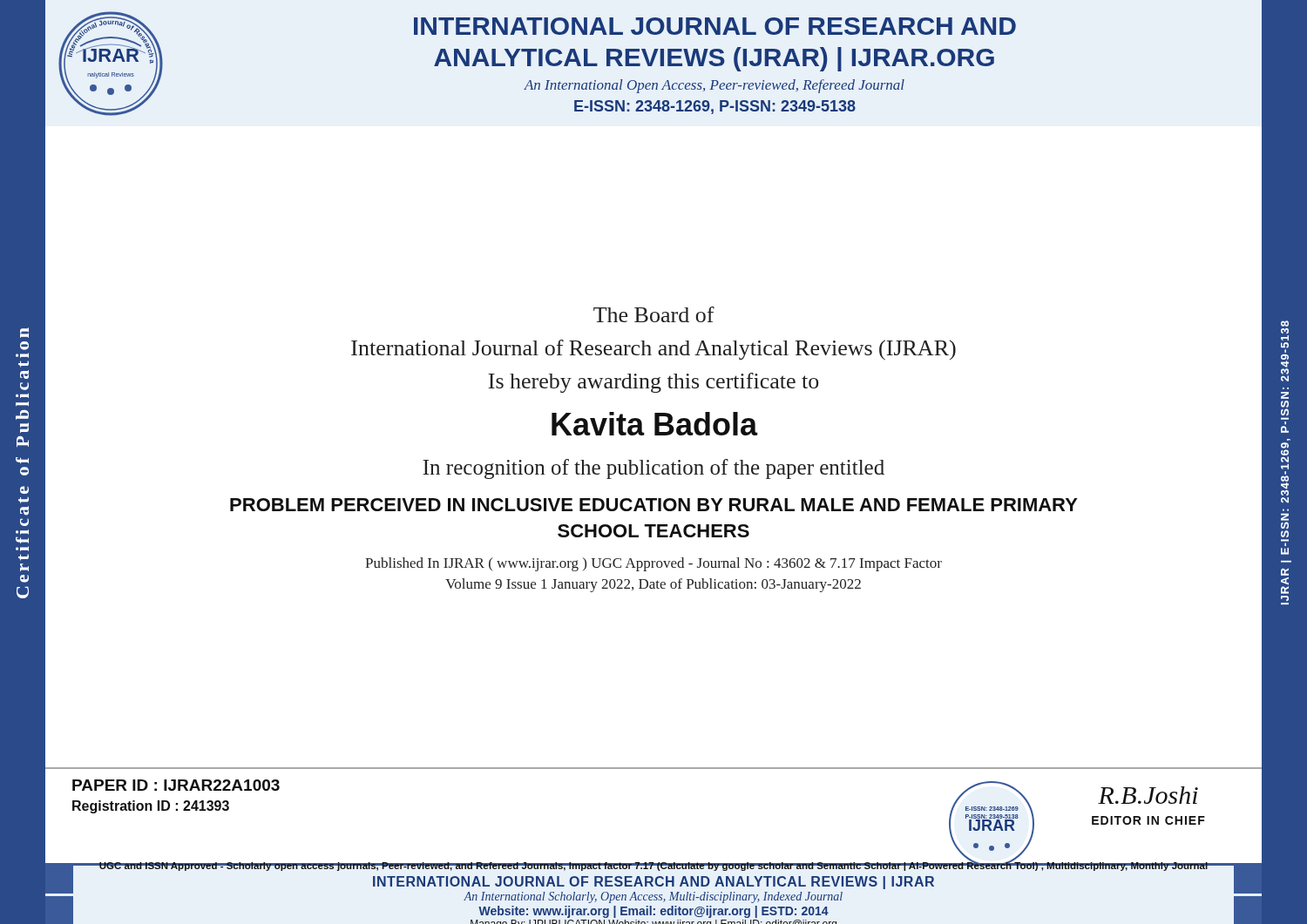Locate the title that opens with "PROBLEM PERCEIVED IN"
The width and height of the screenshot is (1307, 924).
click(654, 518)
